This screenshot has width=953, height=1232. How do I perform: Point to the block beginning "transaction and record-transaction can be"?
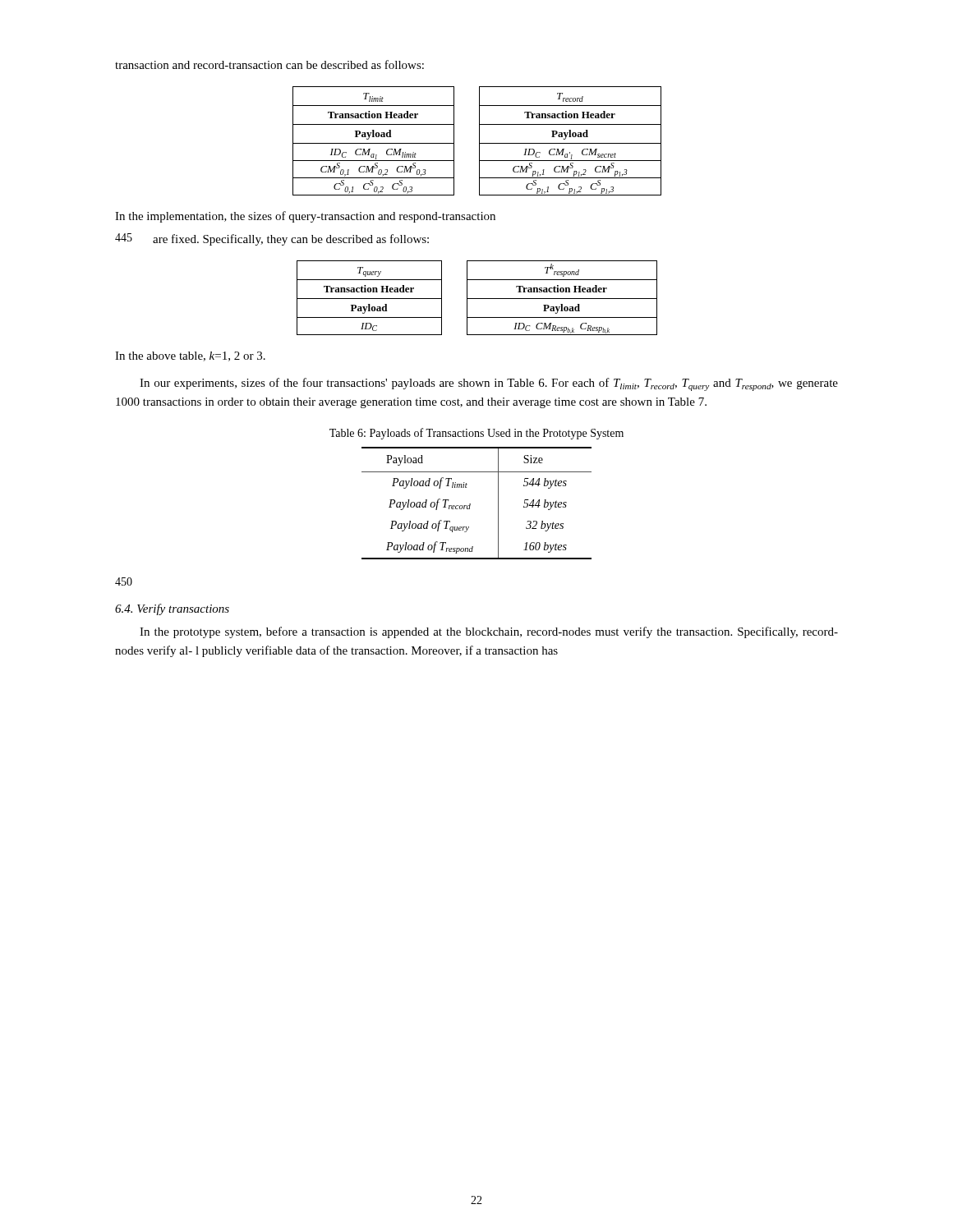coord(270,65)
